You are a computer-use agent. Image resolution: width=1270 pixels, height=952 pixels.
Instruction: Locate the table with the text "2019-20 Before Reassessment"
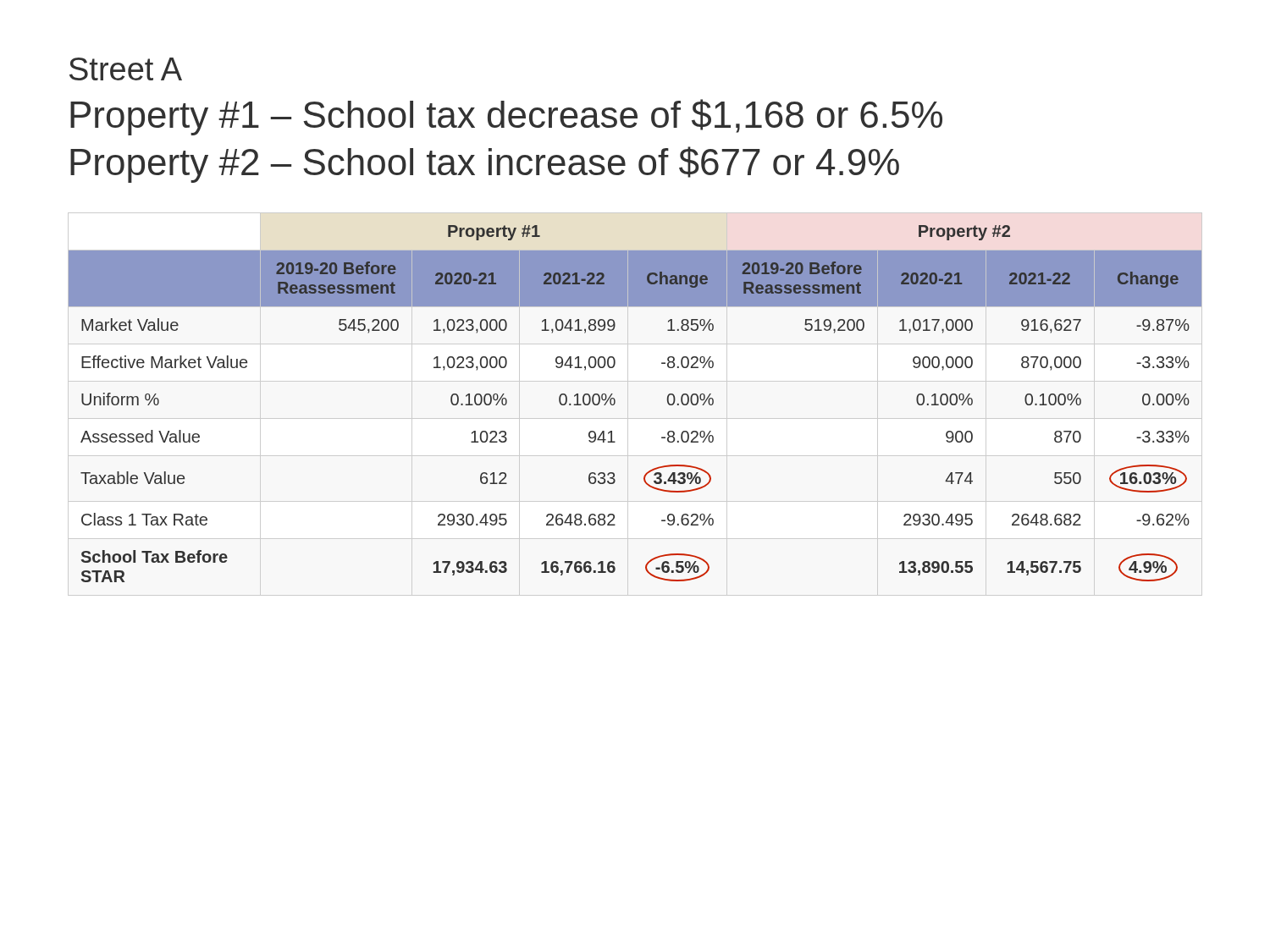click(635, 404)
